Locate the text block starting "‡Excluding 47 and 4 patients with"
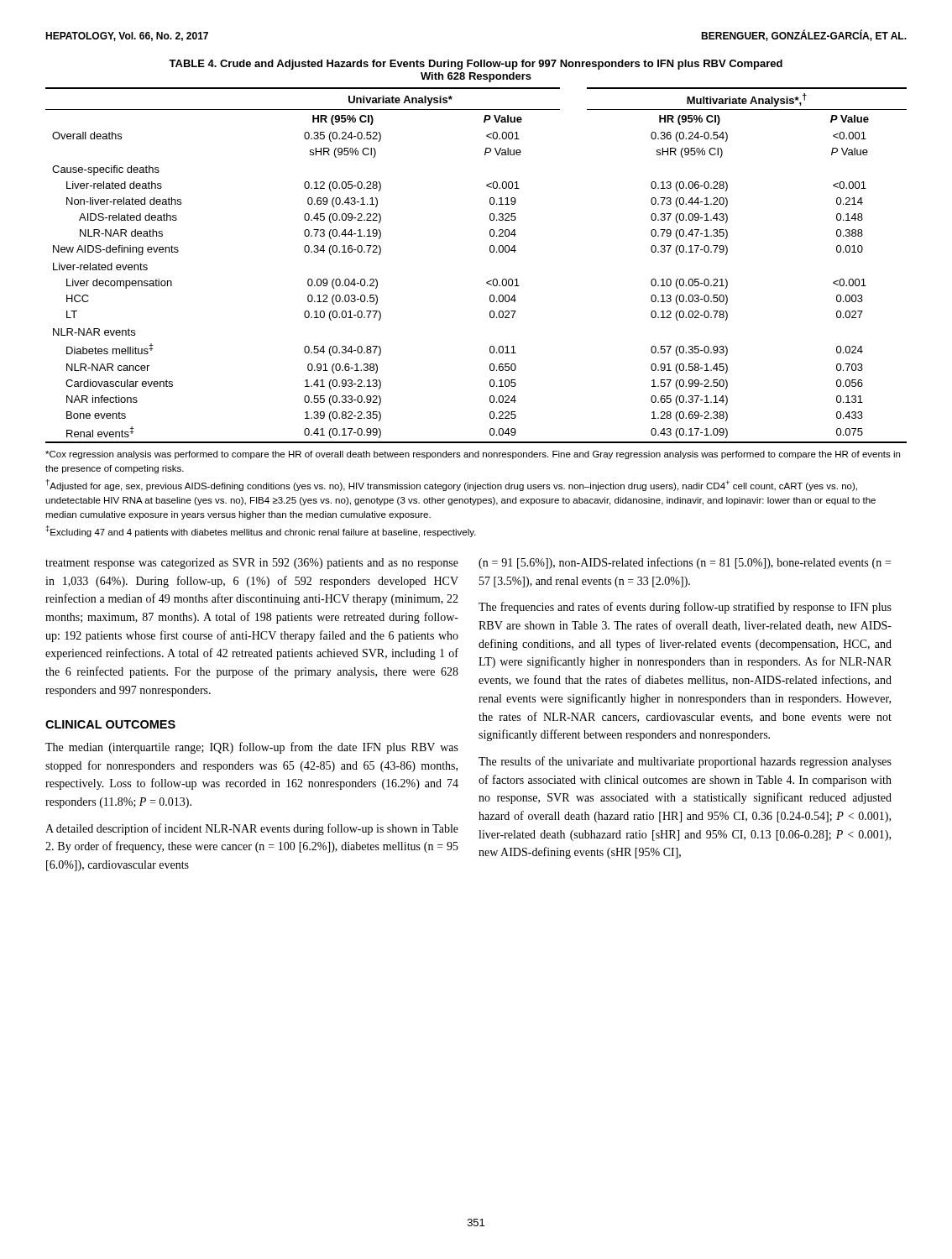Viewport: 952px width, 1259px height. coord(261,531)
